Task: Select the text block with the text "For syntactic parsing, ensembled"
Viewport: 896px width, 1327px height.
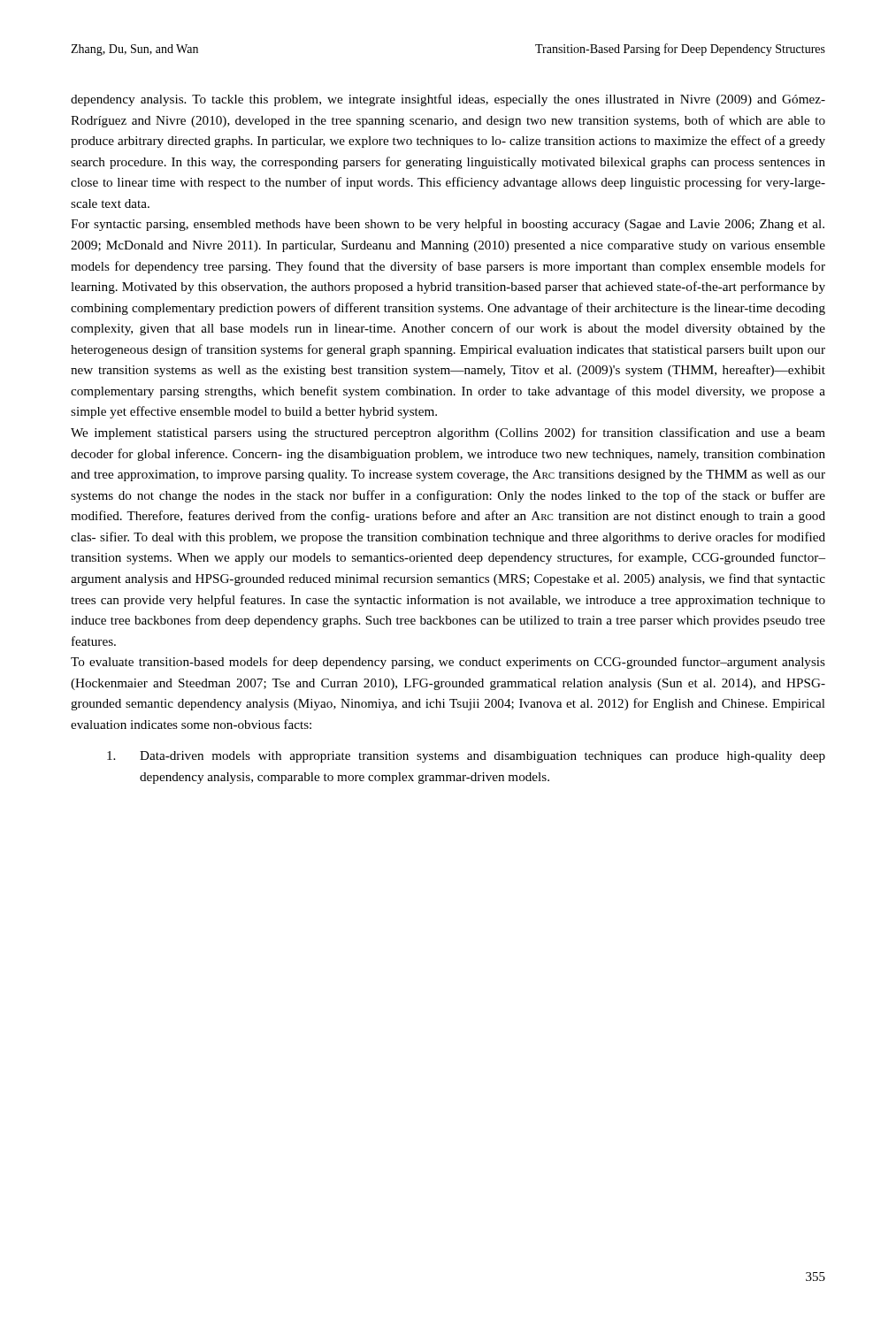Action: [448, 318]
